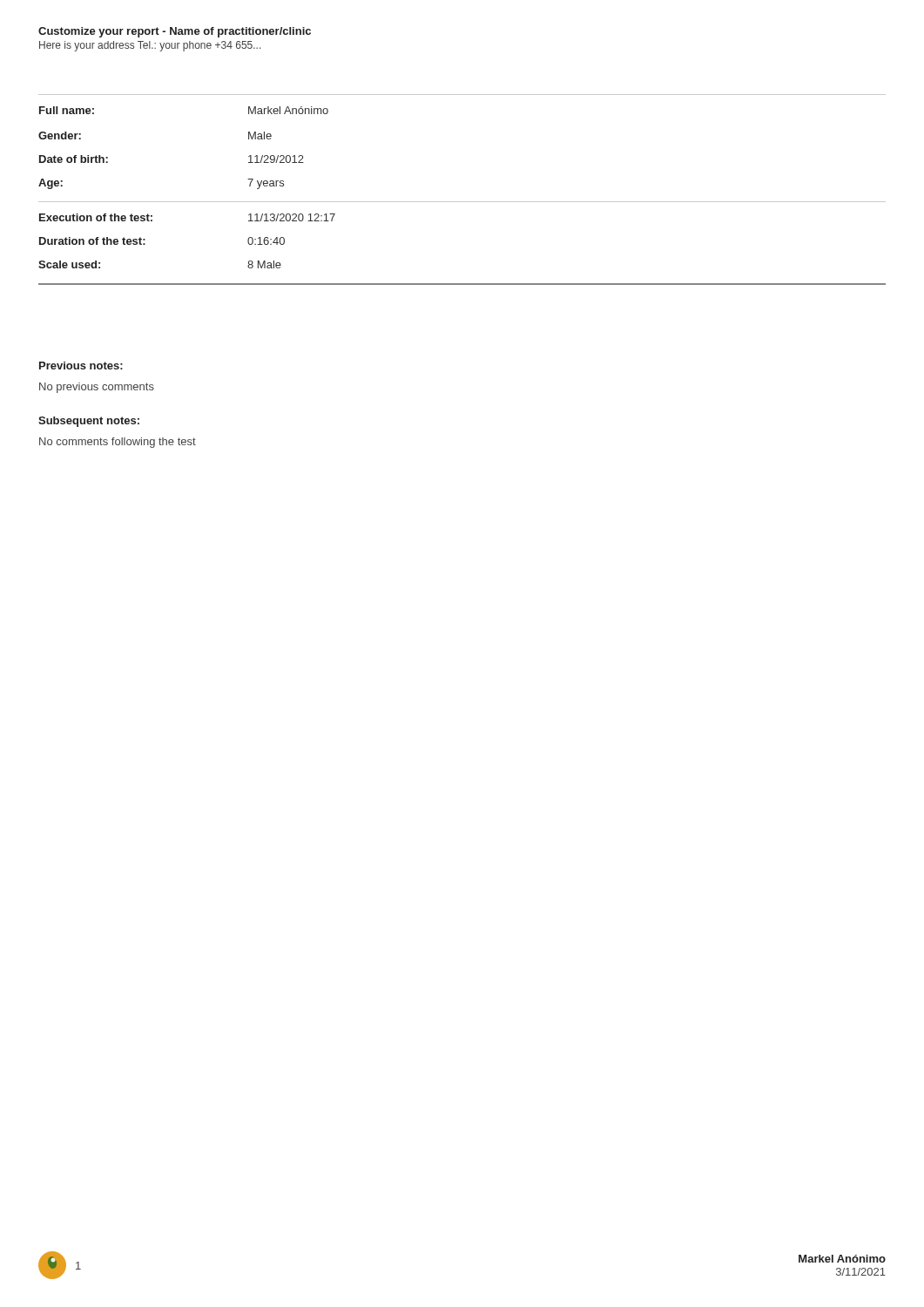Find the text containing "No comments following the test"
This screenshot has height=1307, width=924.
click(117, 441)
